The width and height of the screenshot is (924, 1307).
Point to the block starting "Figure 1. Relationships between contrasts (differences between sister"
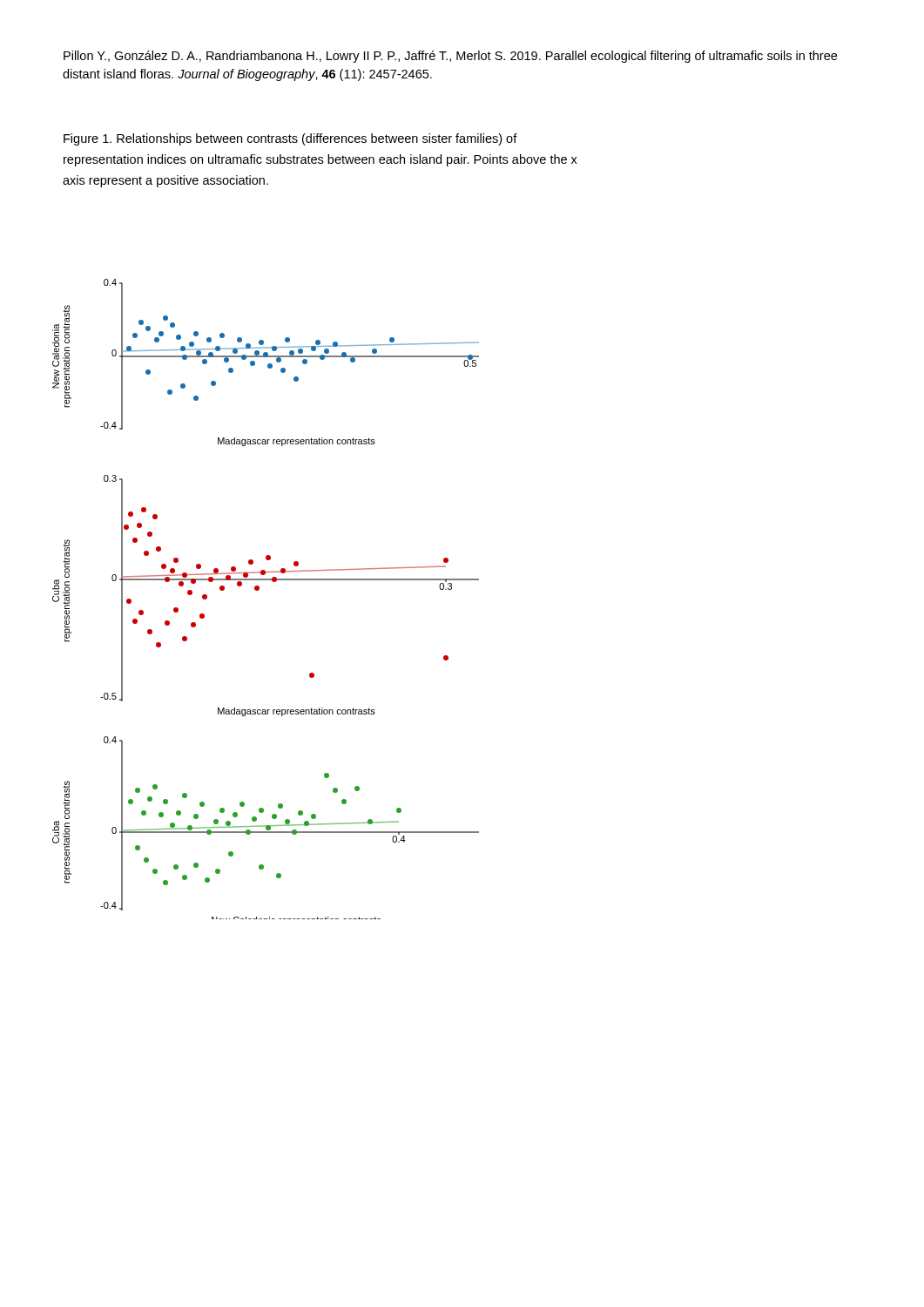click(x=320, y=159)
